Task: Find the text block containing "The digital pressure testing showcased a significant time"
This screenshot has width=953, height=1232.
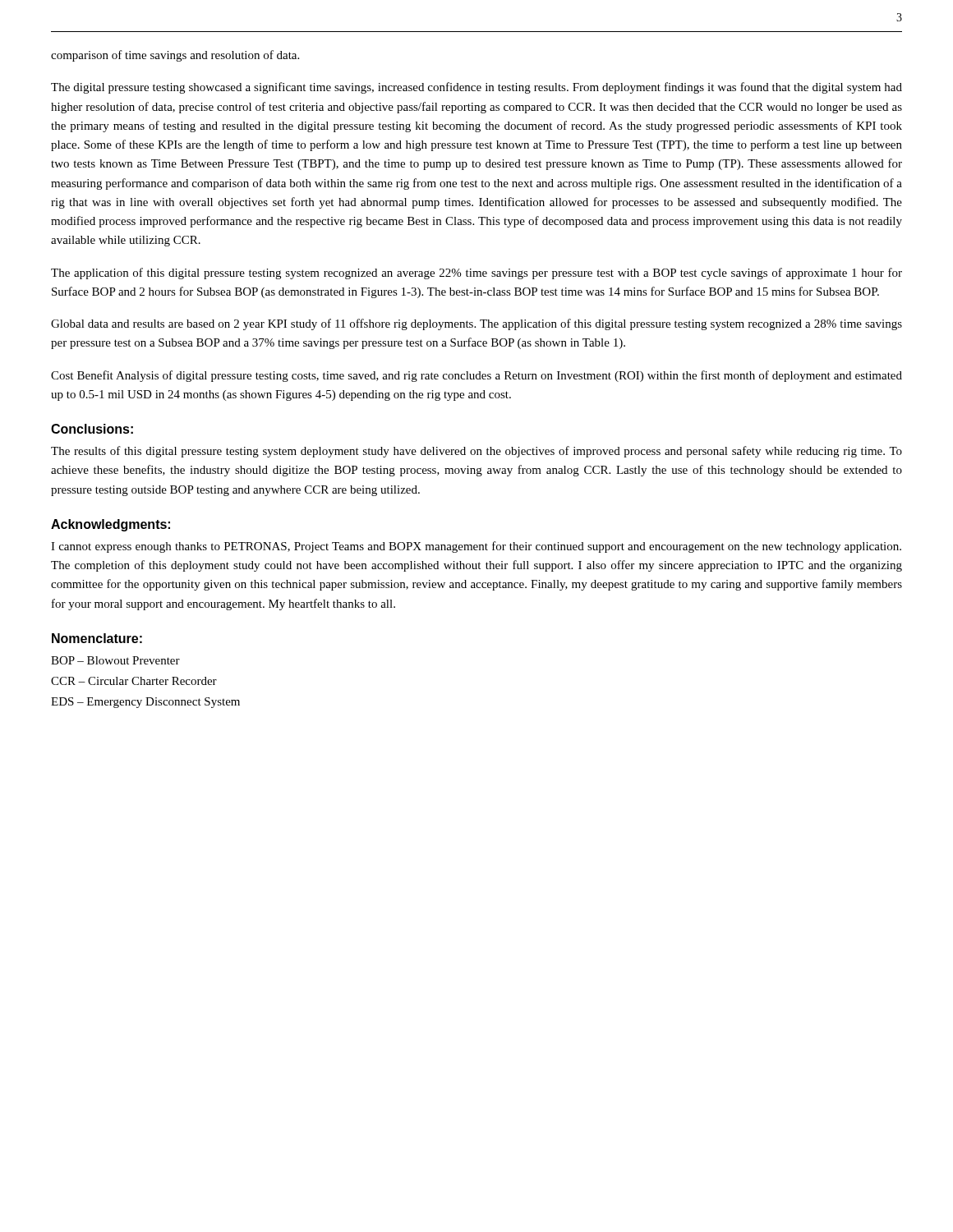Action: click(x=476, y=164)
